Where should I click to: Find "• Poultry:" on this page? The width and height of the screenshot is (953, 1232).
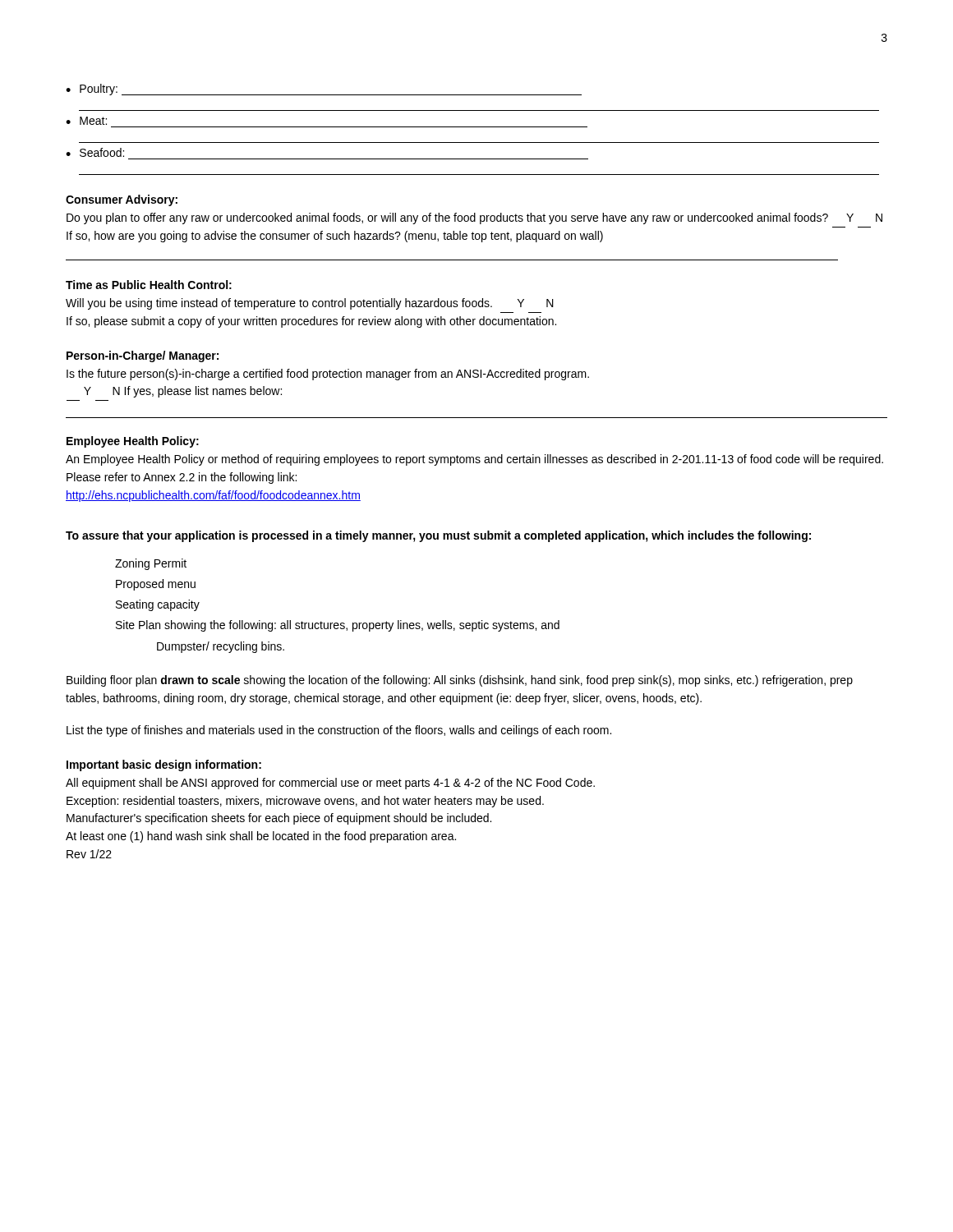tap(476, 97)
